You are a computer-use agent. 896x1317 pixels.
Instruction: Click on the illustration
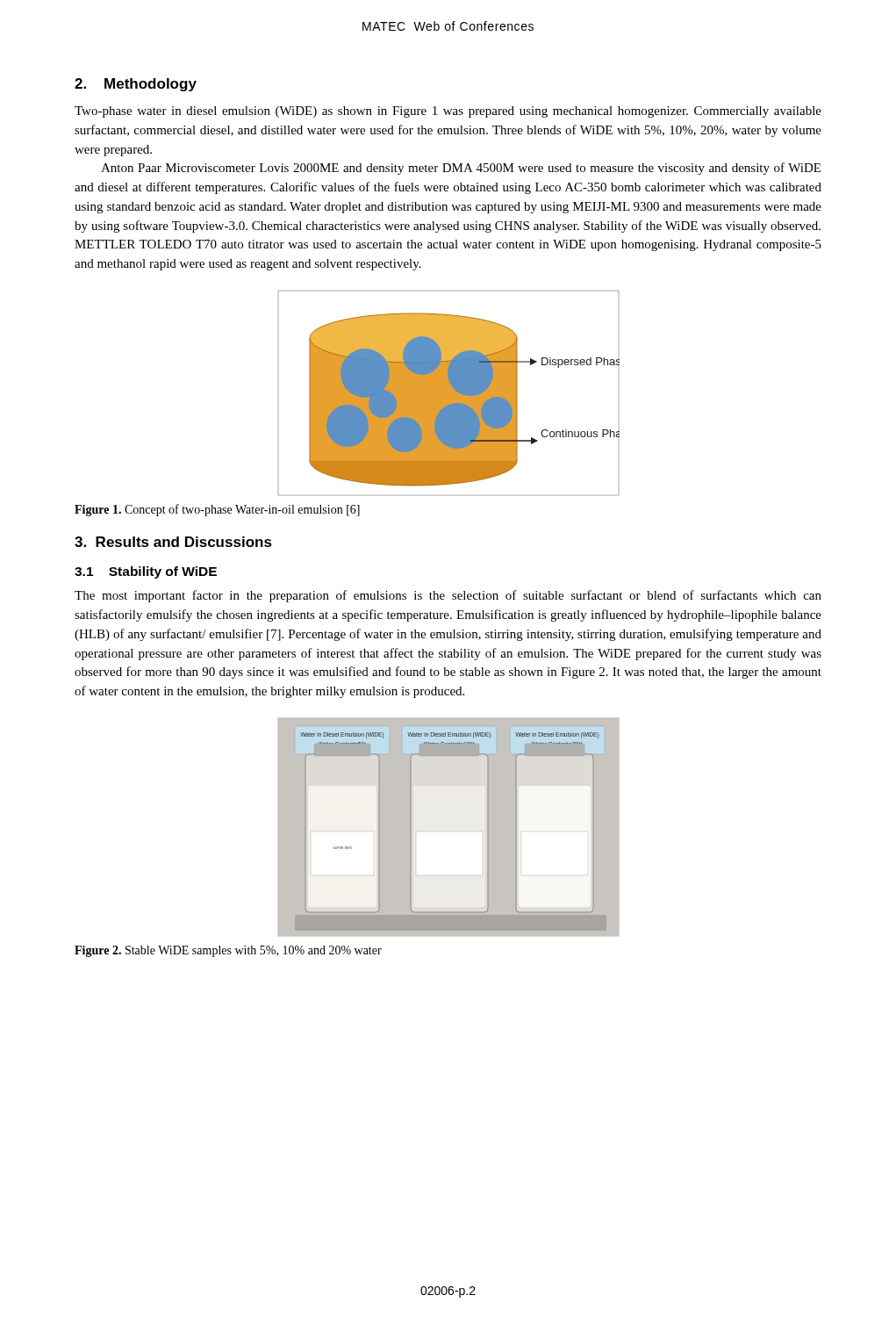point(448,393)
